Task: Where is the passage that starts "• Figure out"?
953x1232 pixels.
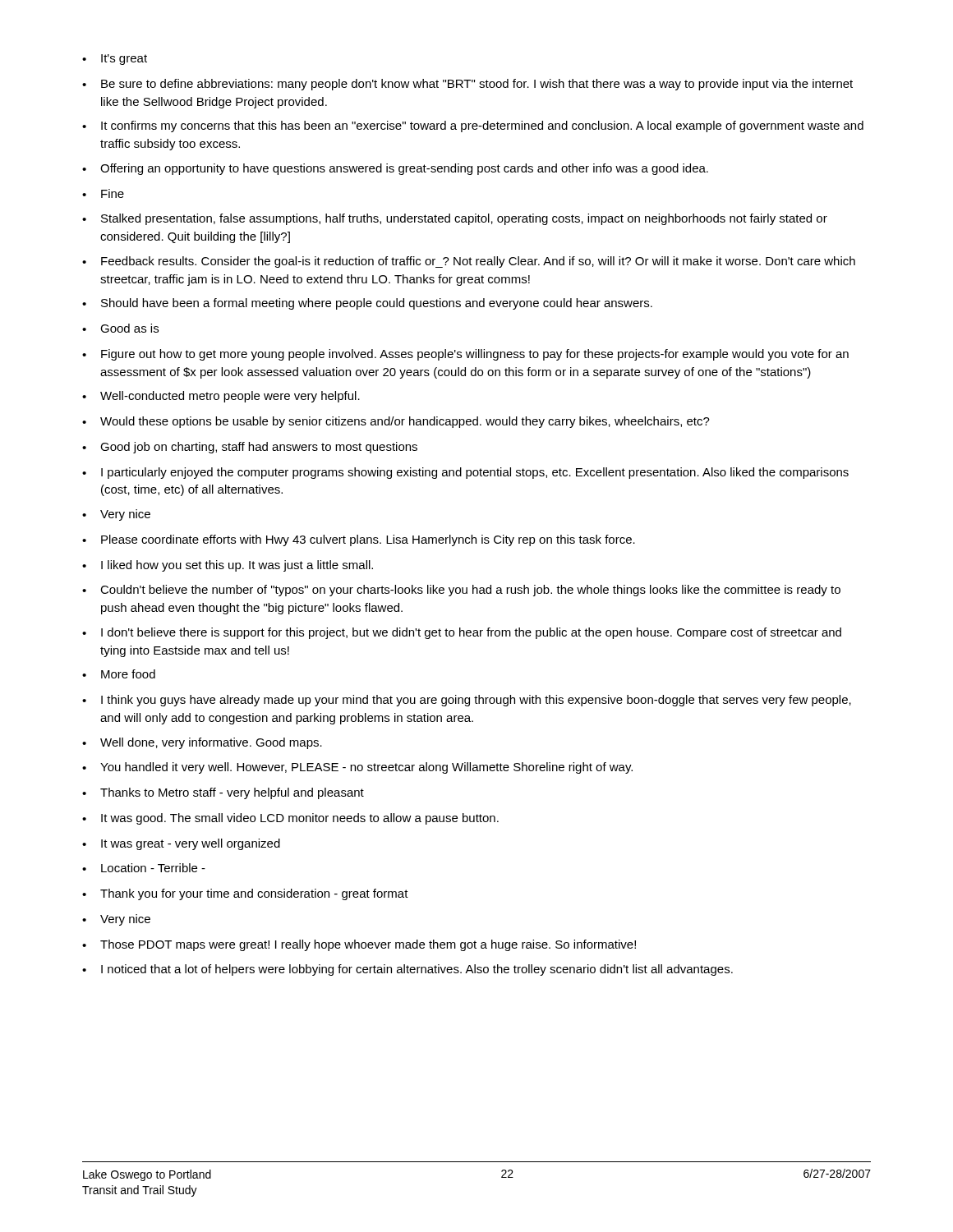Action: point(476,363)
